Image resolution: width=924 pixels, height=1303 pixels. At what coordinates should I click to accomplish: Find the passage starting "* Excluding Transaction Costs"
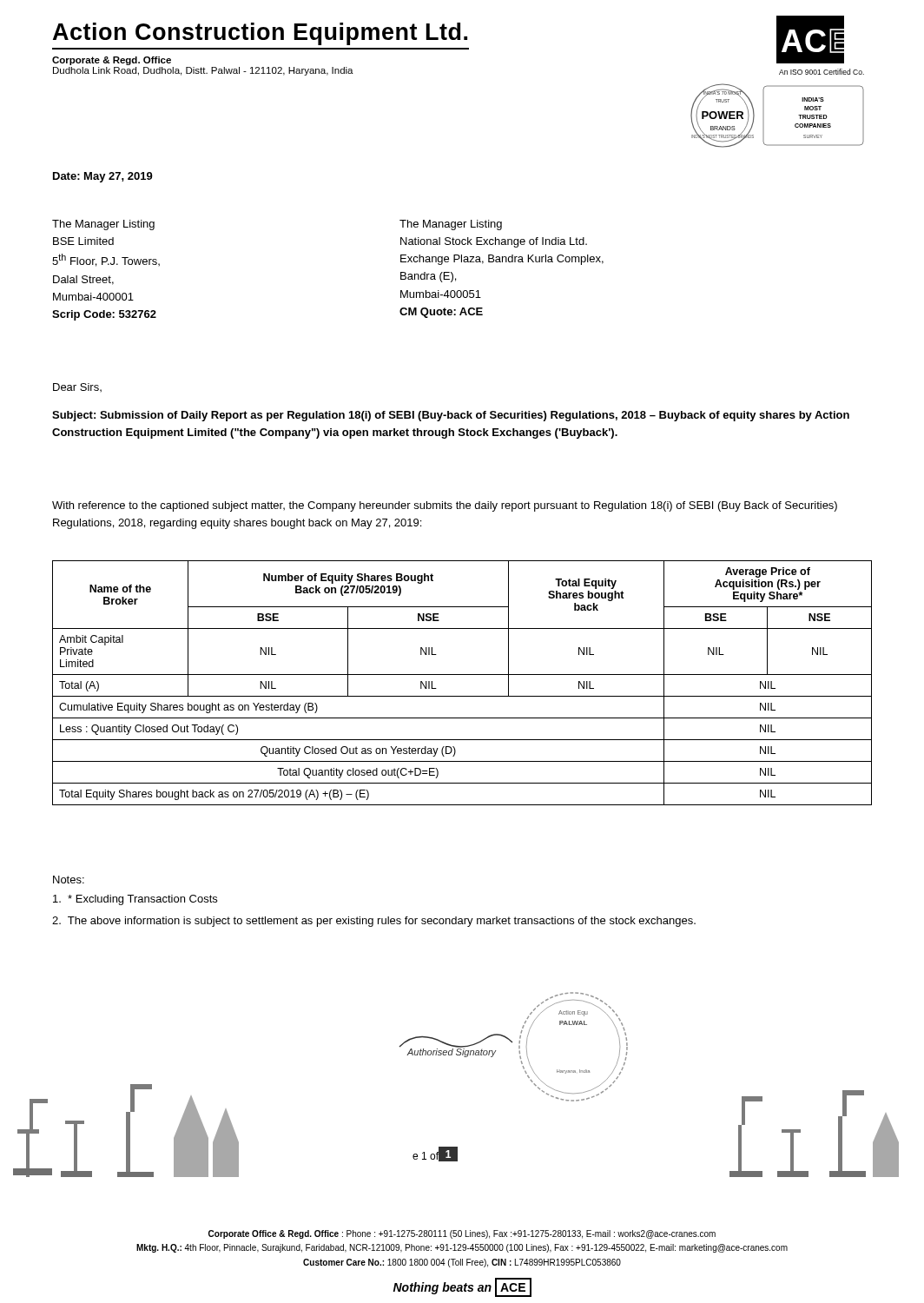coord(135,899)
